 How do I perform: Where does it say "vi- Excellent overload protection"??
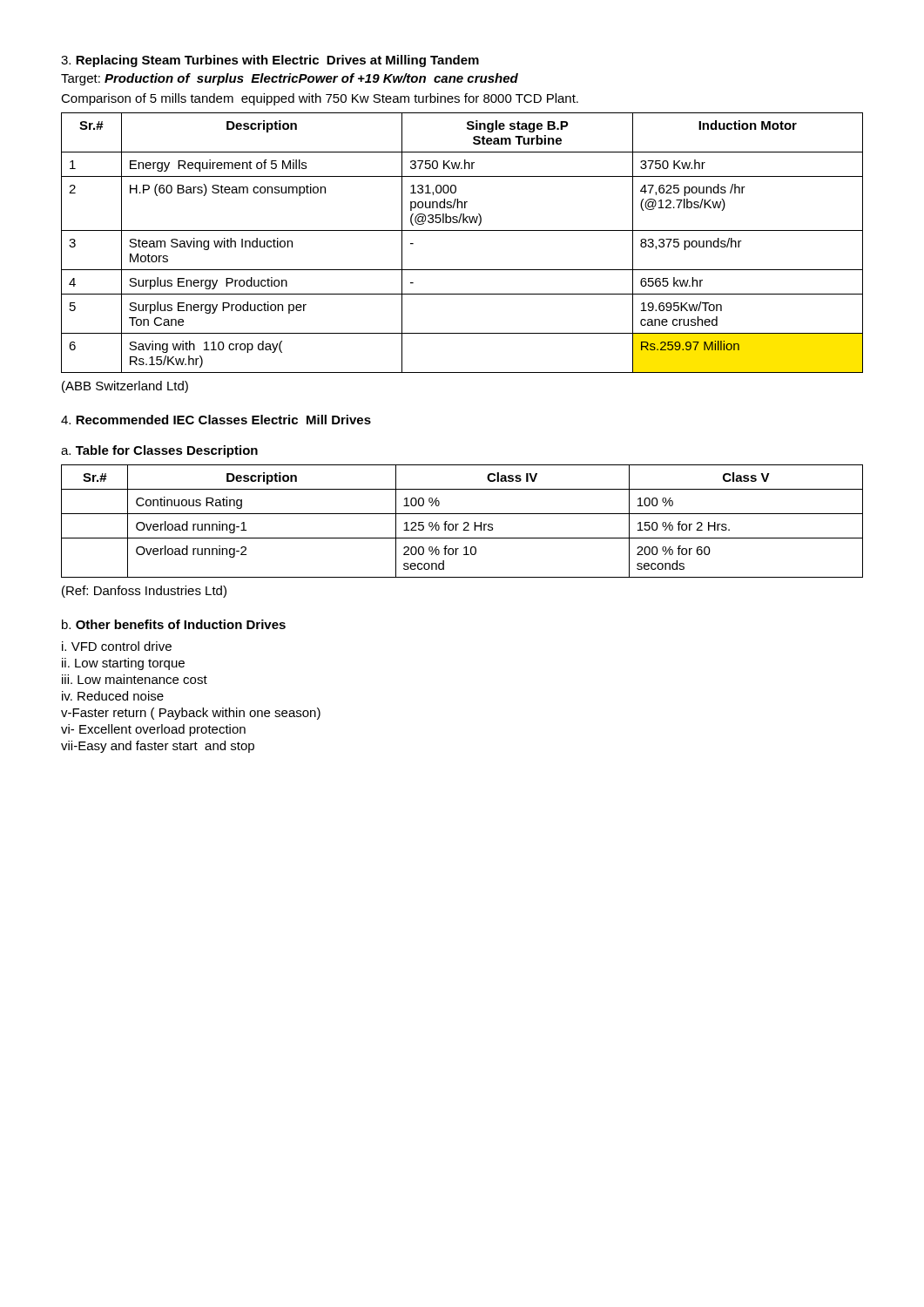point(154,729)
